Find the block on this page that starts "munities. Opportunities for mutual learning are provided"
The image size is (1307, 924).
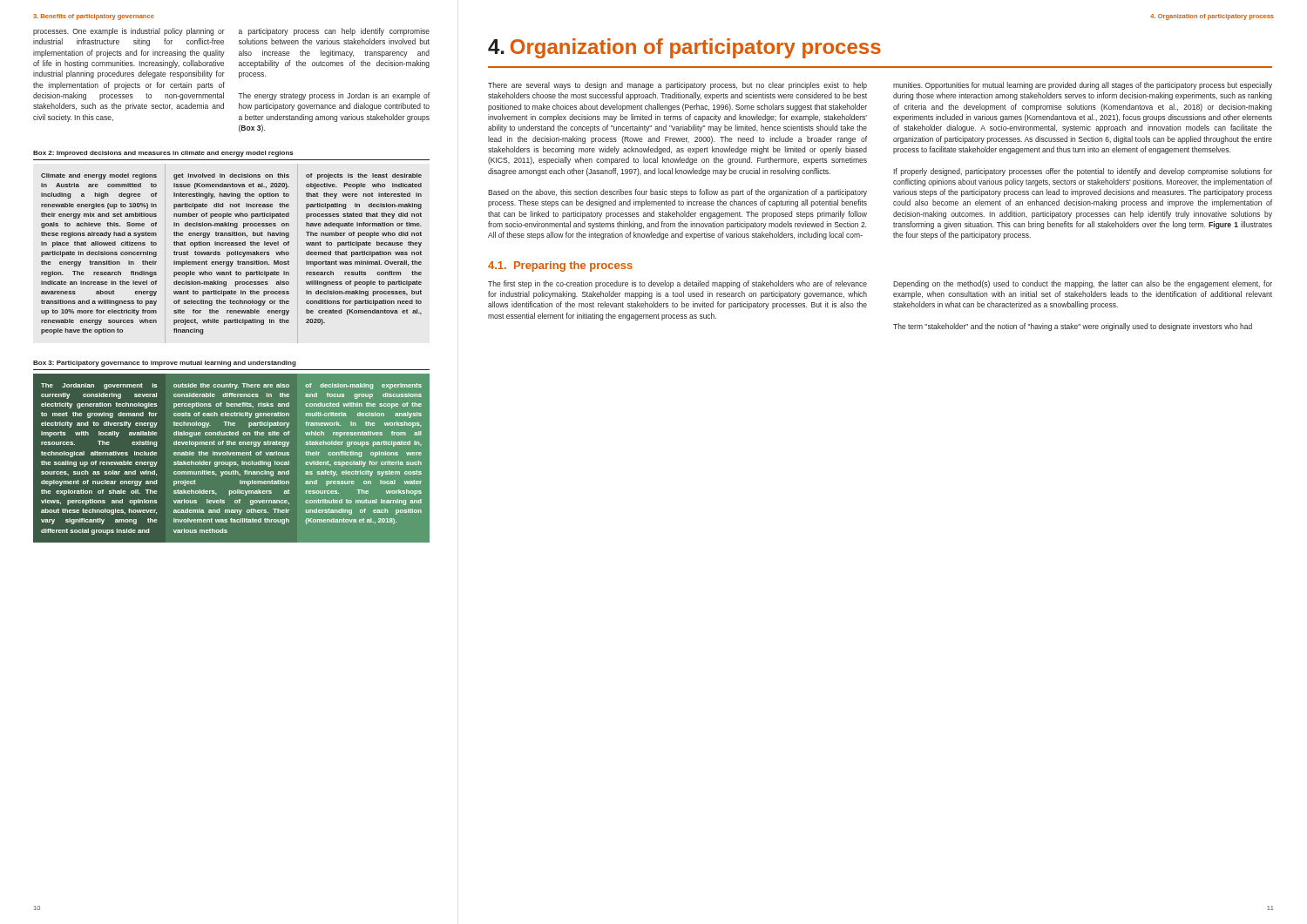[x=1083, y=160]
